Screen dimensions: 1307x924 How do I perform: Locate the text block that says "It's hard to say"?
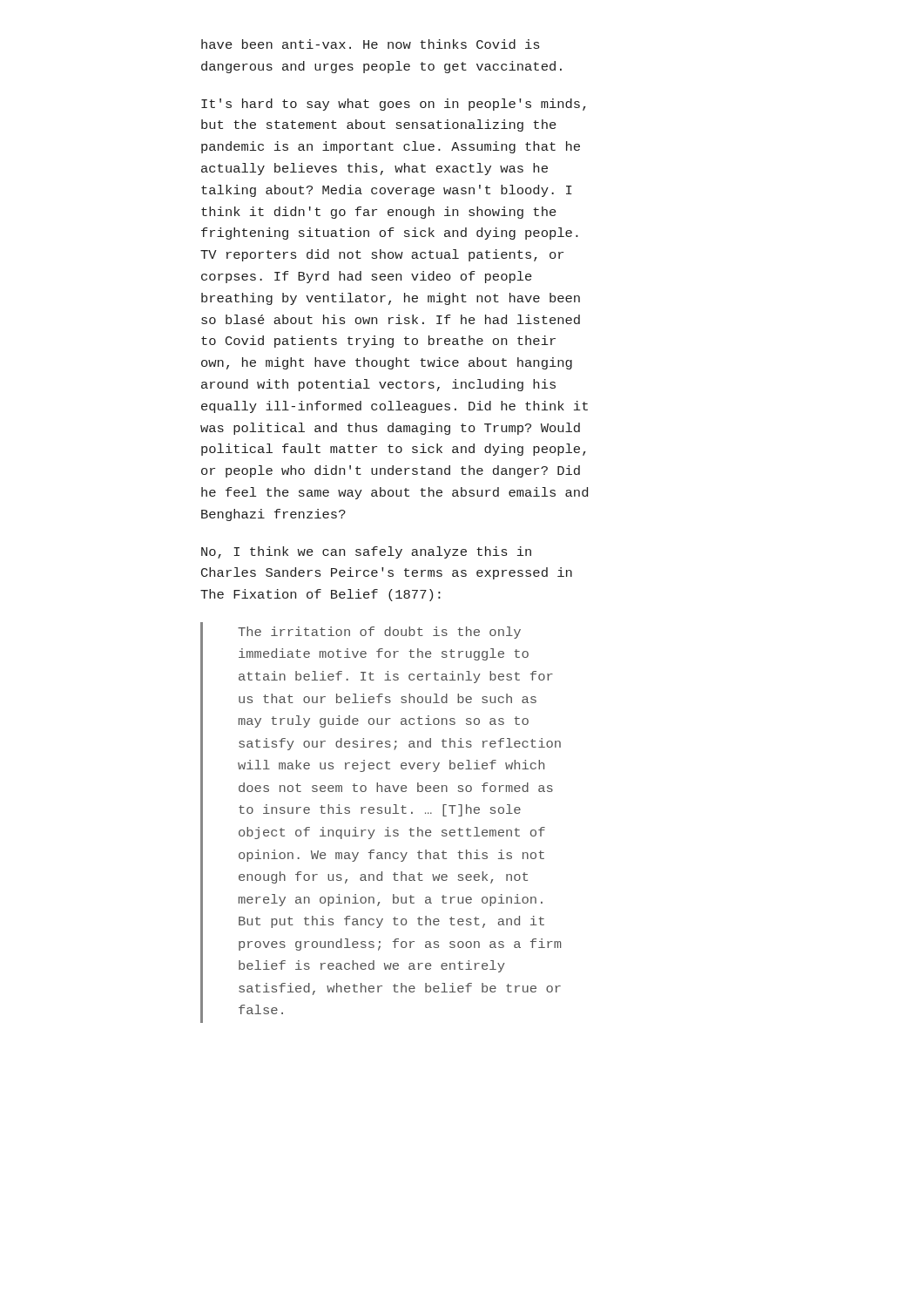[395, 309]
